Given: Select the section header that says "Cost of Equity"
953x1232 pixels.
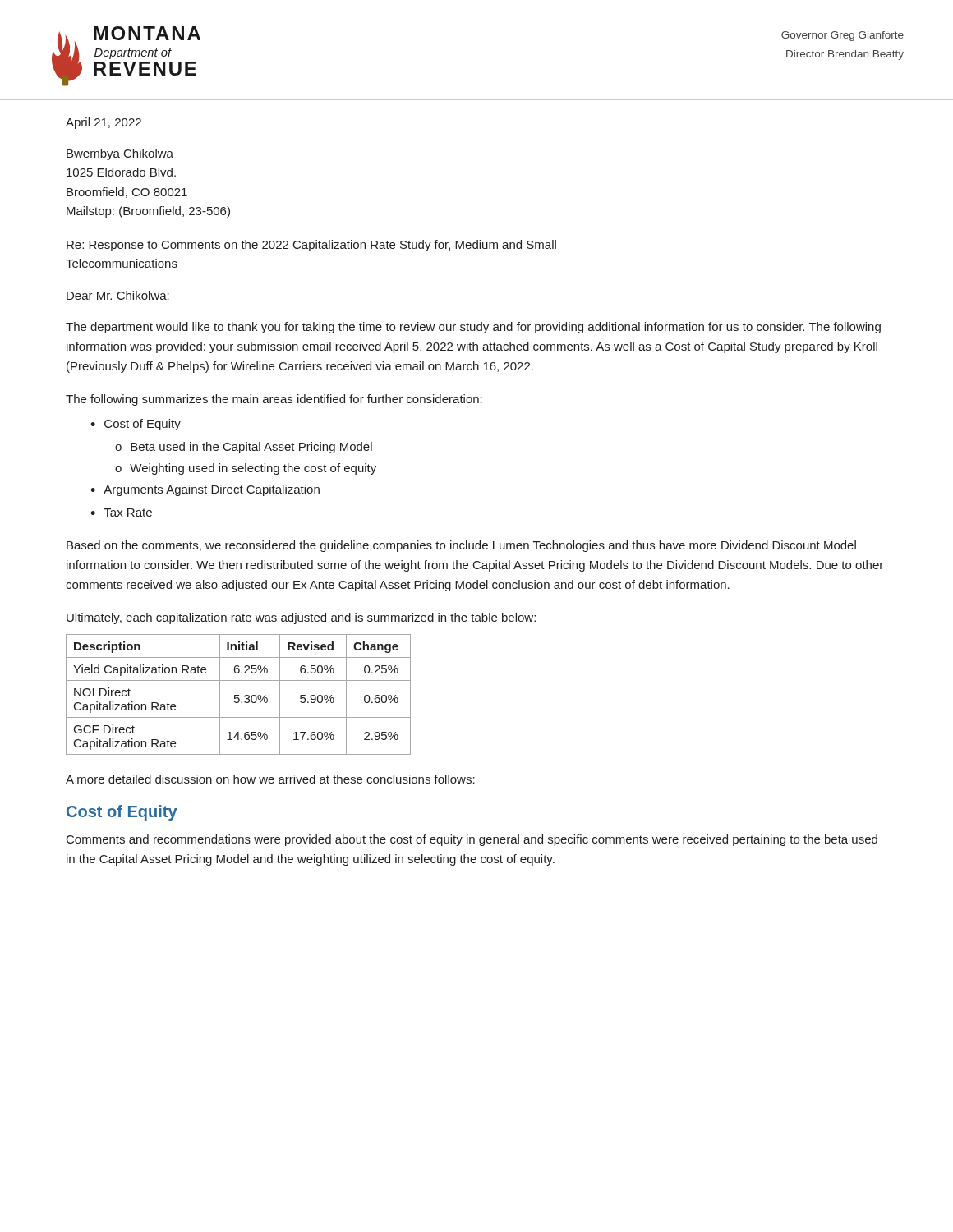Looking at the screenshot, I should pyautogui.click(x=121, y=811).
